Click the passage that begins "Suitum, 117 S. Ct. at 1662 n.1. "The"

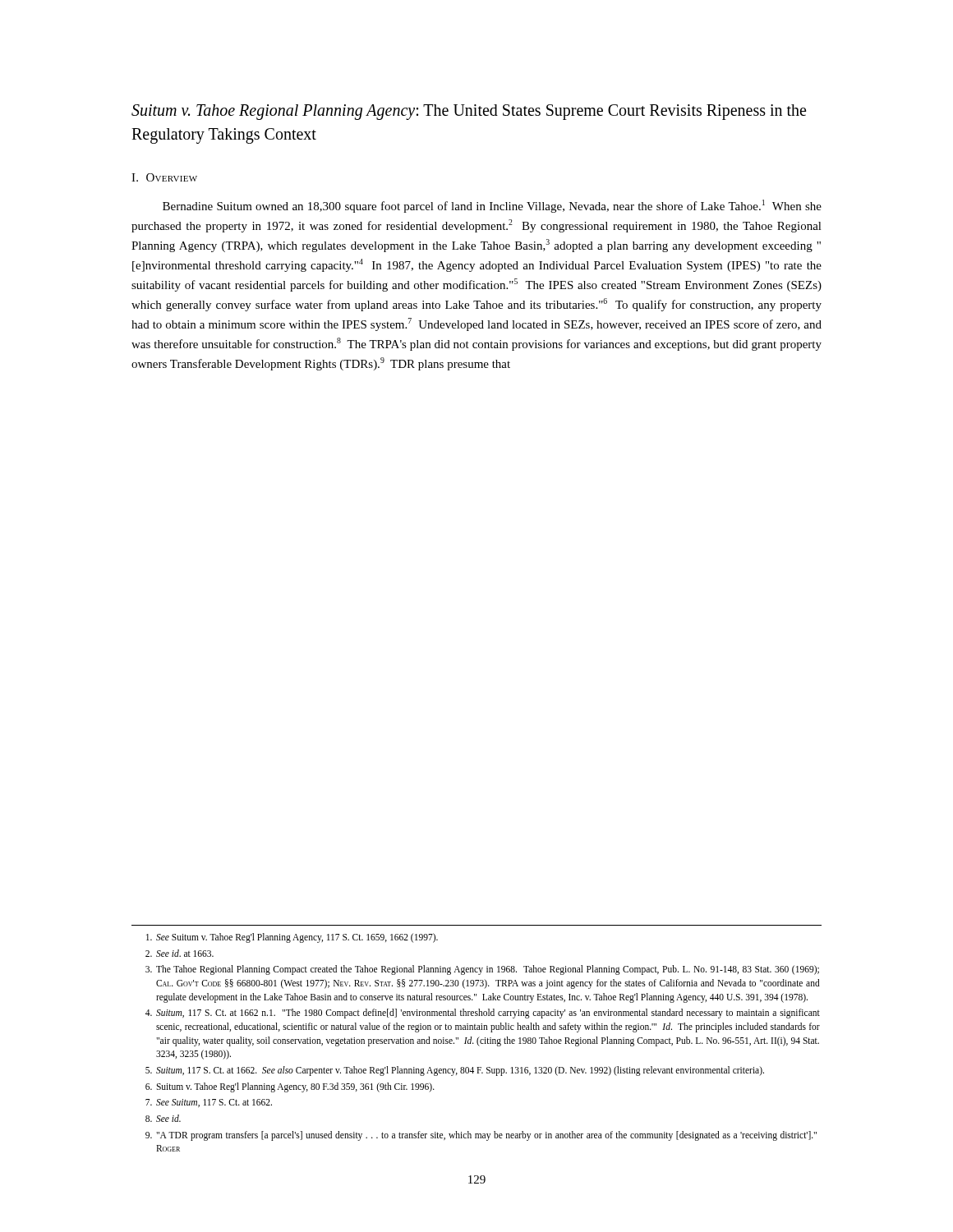pyautogui.click(x=476, y=1034)
